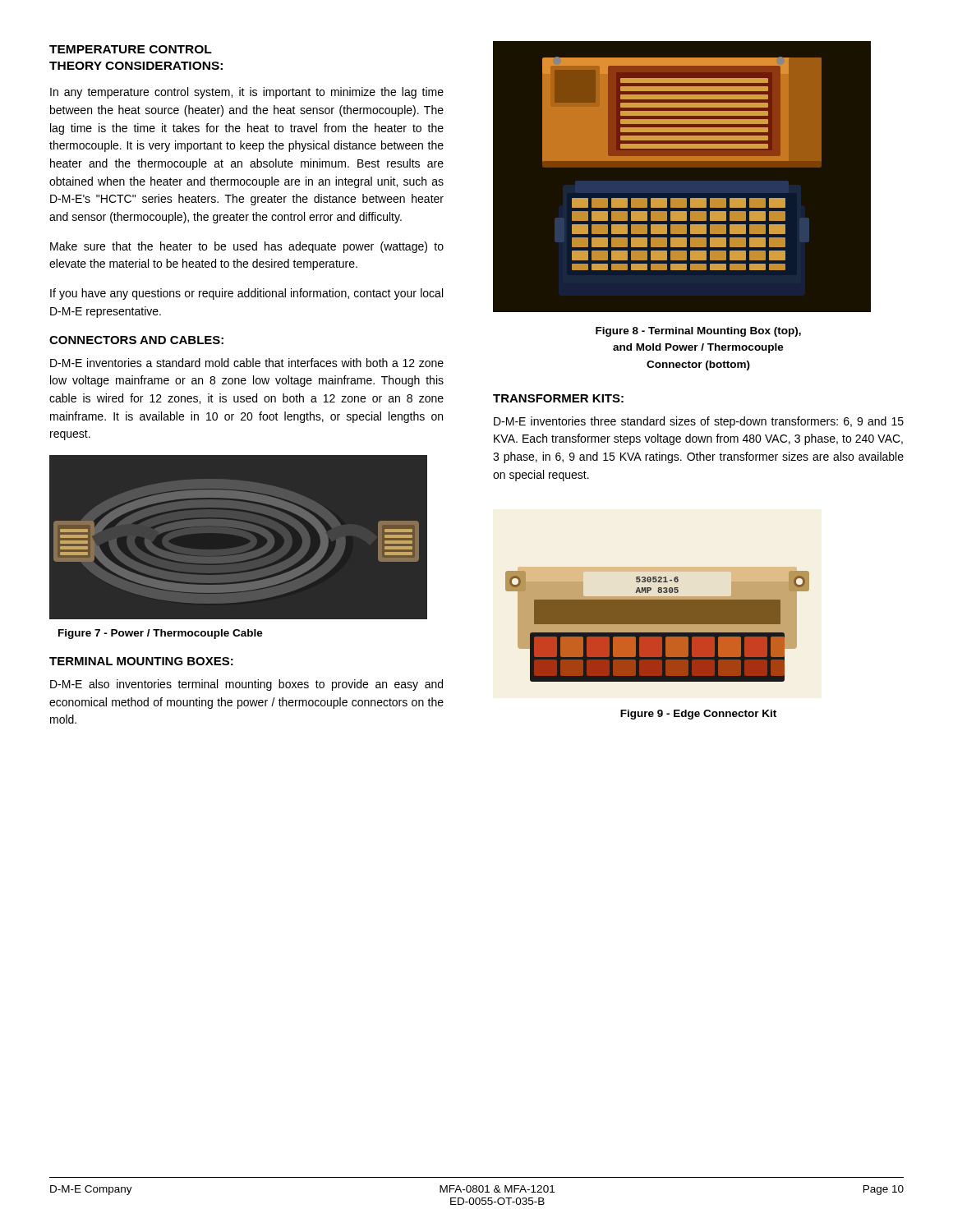This screenshot has height=1232, width=953.
Task: Point to "TEMPERATURE CONTROLTHEORY CONSIDERATIONS:"
Action: tap(137, 57)
